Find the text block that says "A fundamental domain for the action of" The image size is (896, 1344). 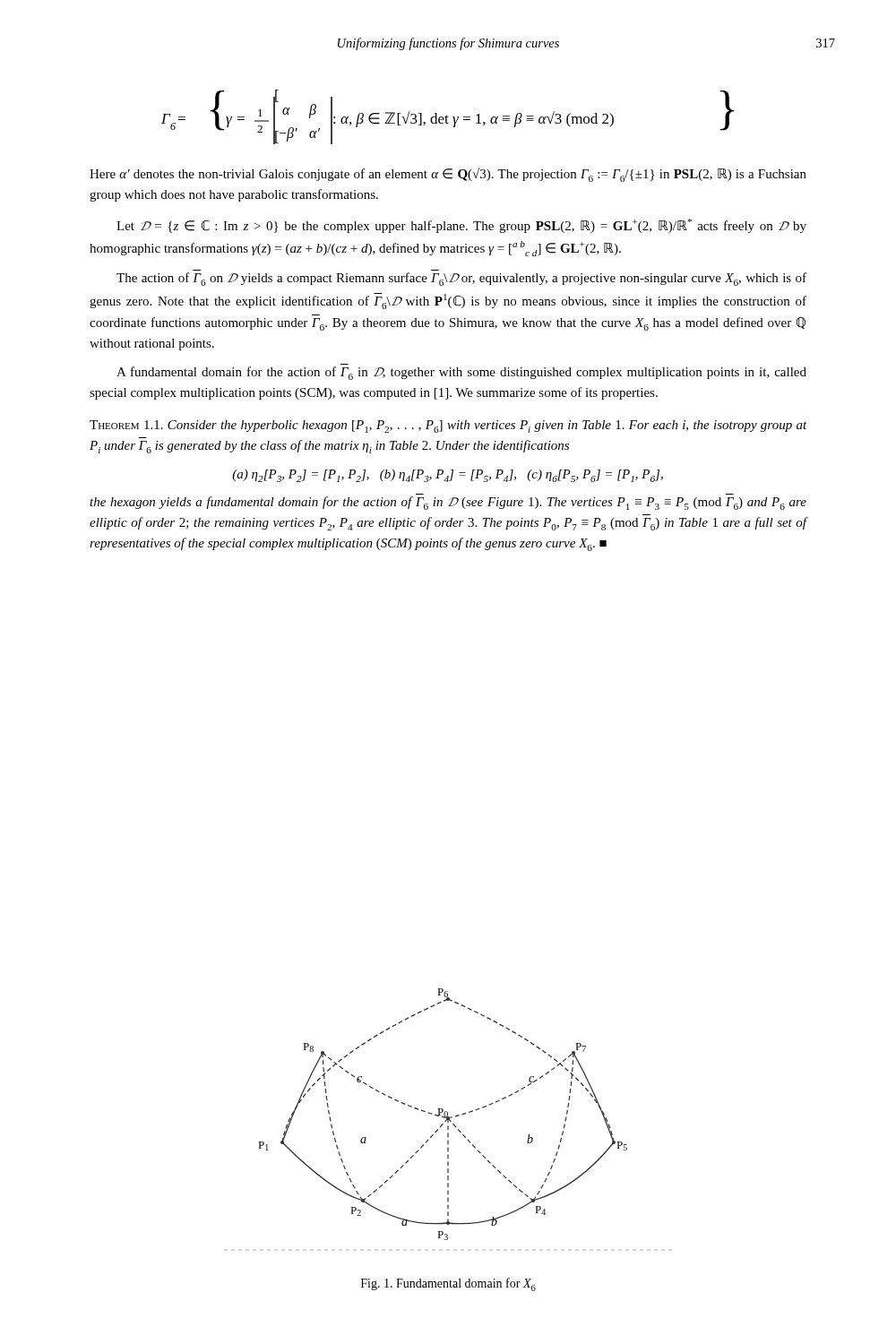[448, 383]
